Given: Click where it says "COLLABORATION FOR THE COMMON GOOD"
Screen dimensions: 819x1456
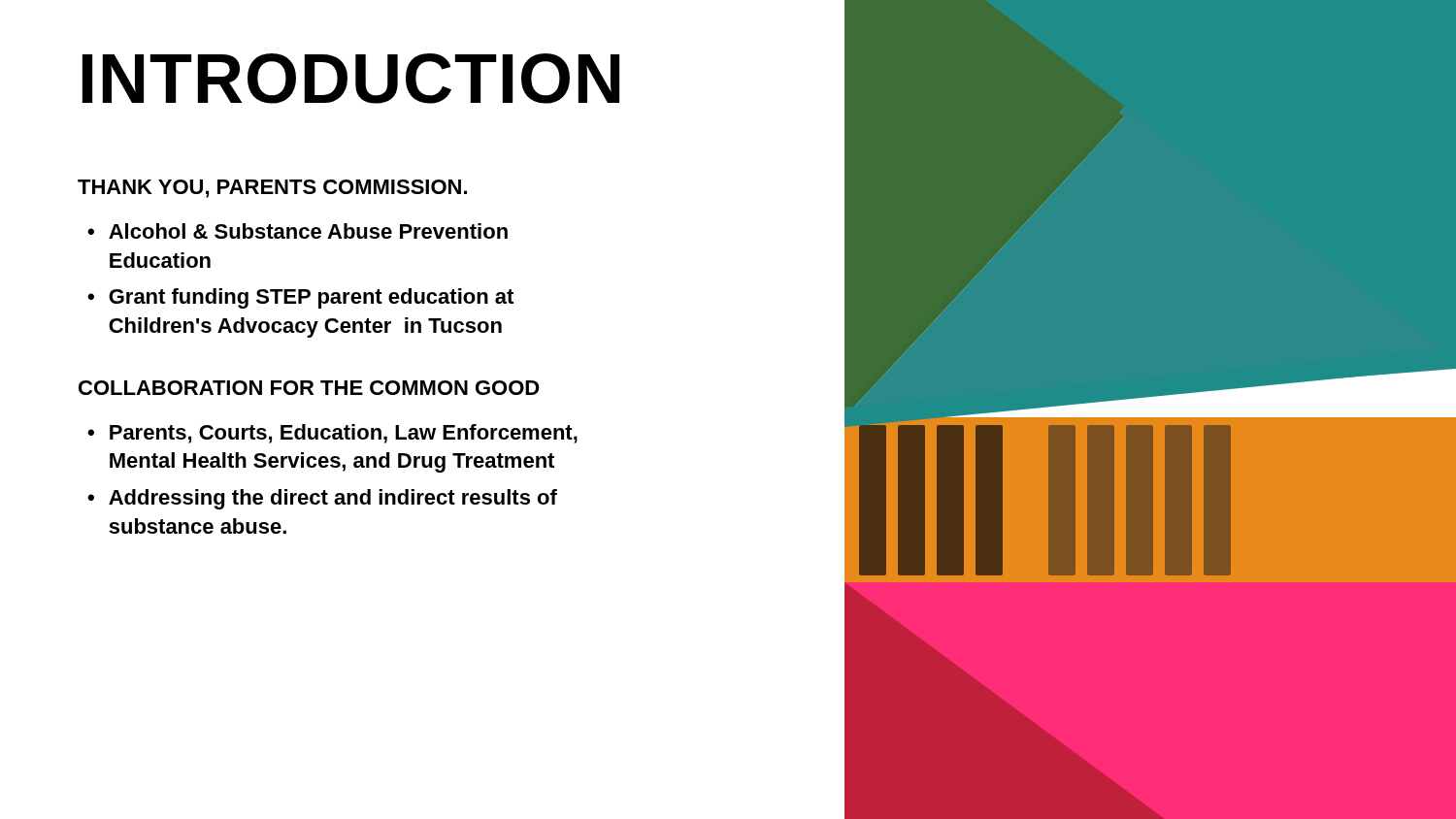Looking at the screenshot, I should click(309, 388).
